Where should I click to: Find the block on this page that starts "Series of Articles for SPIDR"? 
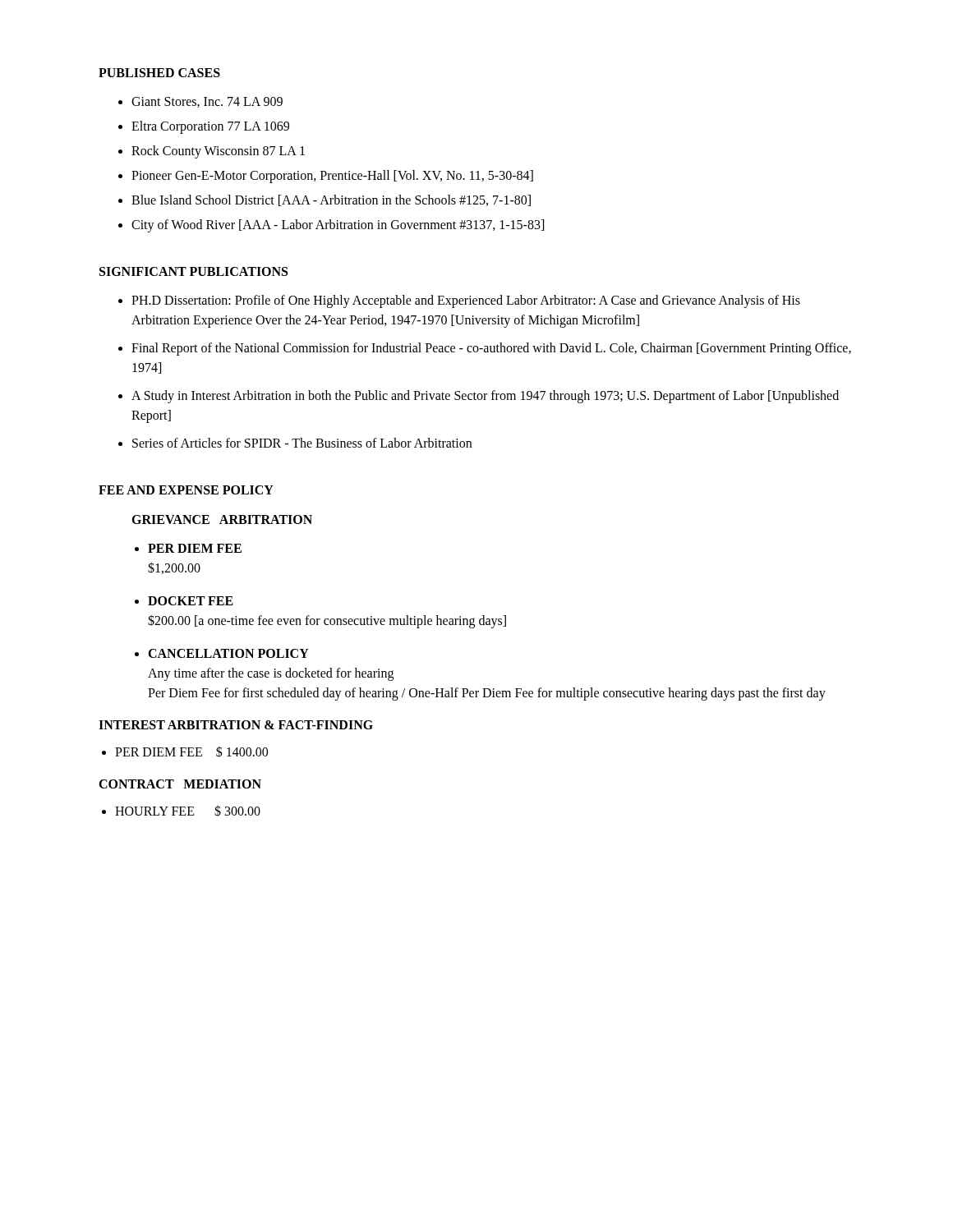[302, 443]
